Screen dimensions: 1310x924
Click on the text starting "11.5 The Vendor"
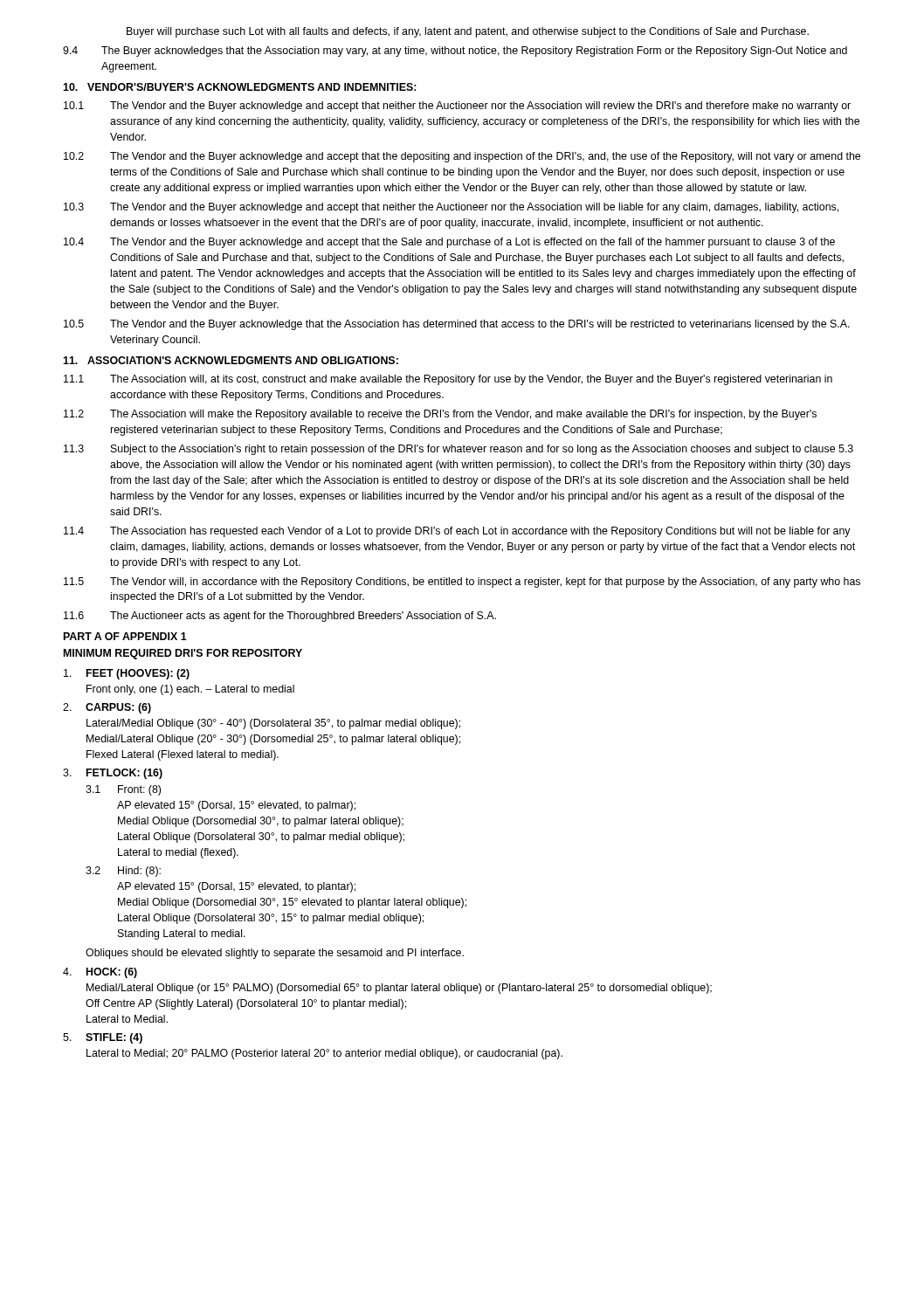464,590
